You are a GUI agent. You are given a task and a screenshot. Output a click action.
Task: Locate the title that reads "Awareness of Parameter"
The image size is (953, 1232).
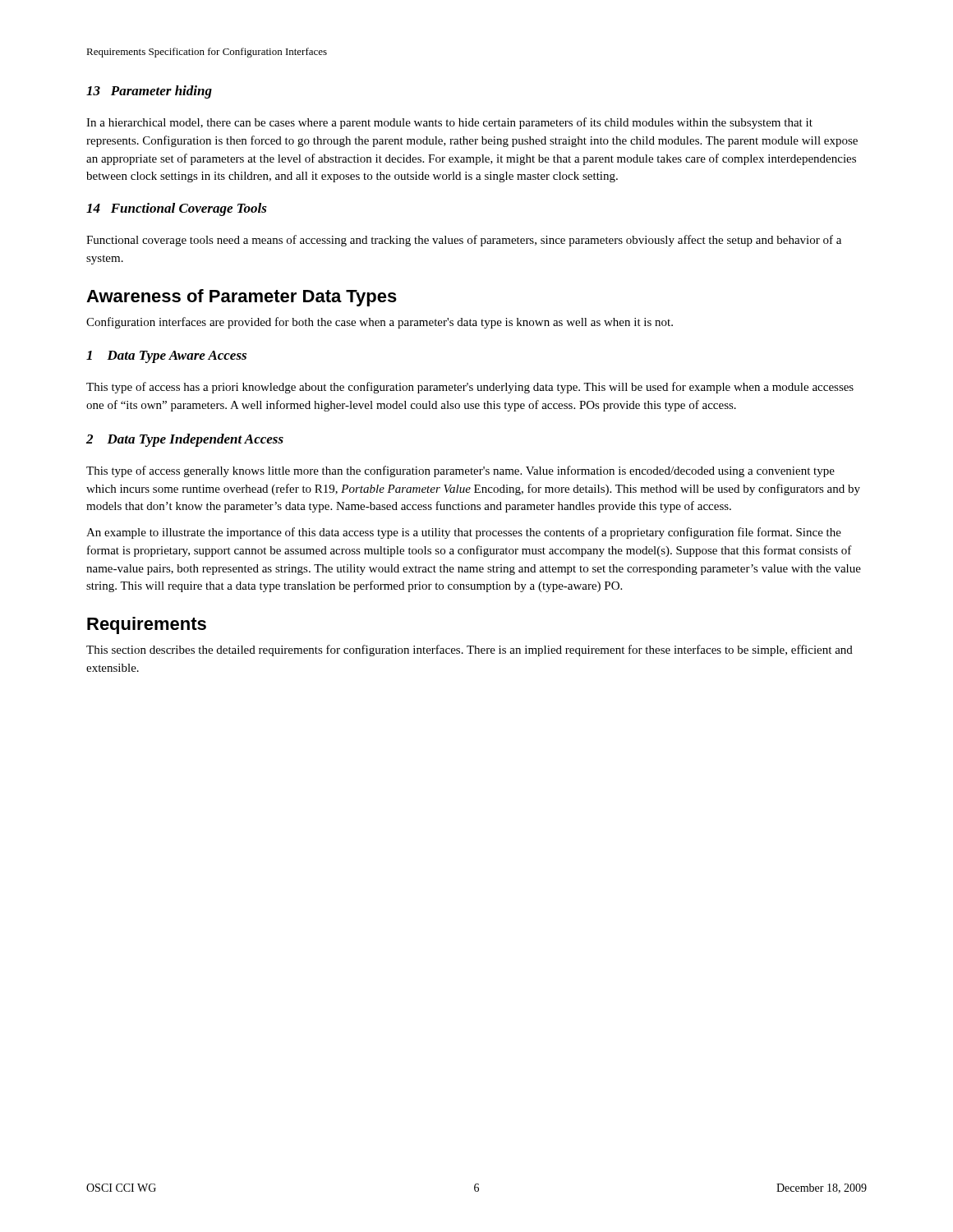point(242,298)
